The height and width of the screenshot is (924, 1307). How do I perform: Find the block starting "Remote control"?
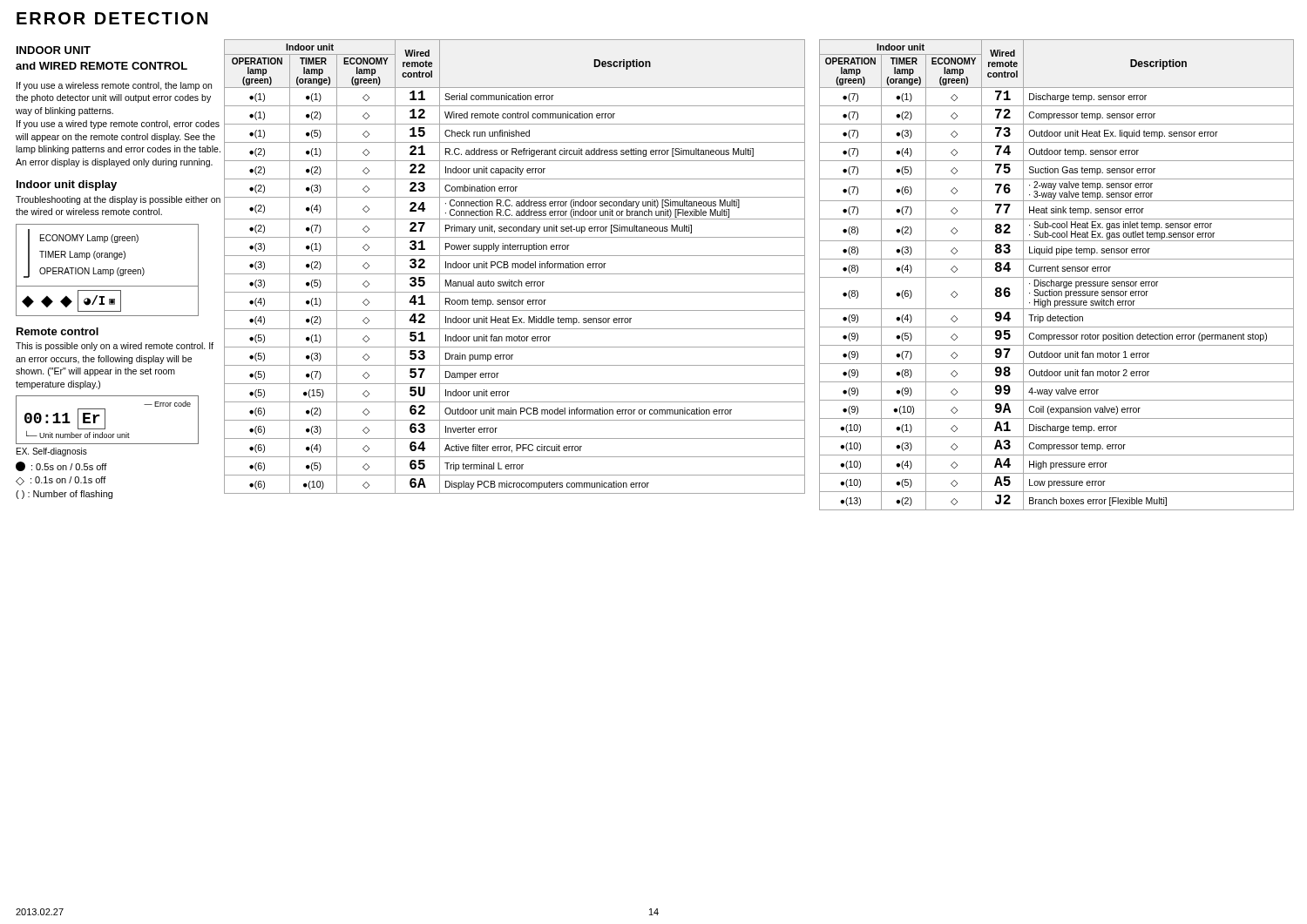[x=57, y=331]
